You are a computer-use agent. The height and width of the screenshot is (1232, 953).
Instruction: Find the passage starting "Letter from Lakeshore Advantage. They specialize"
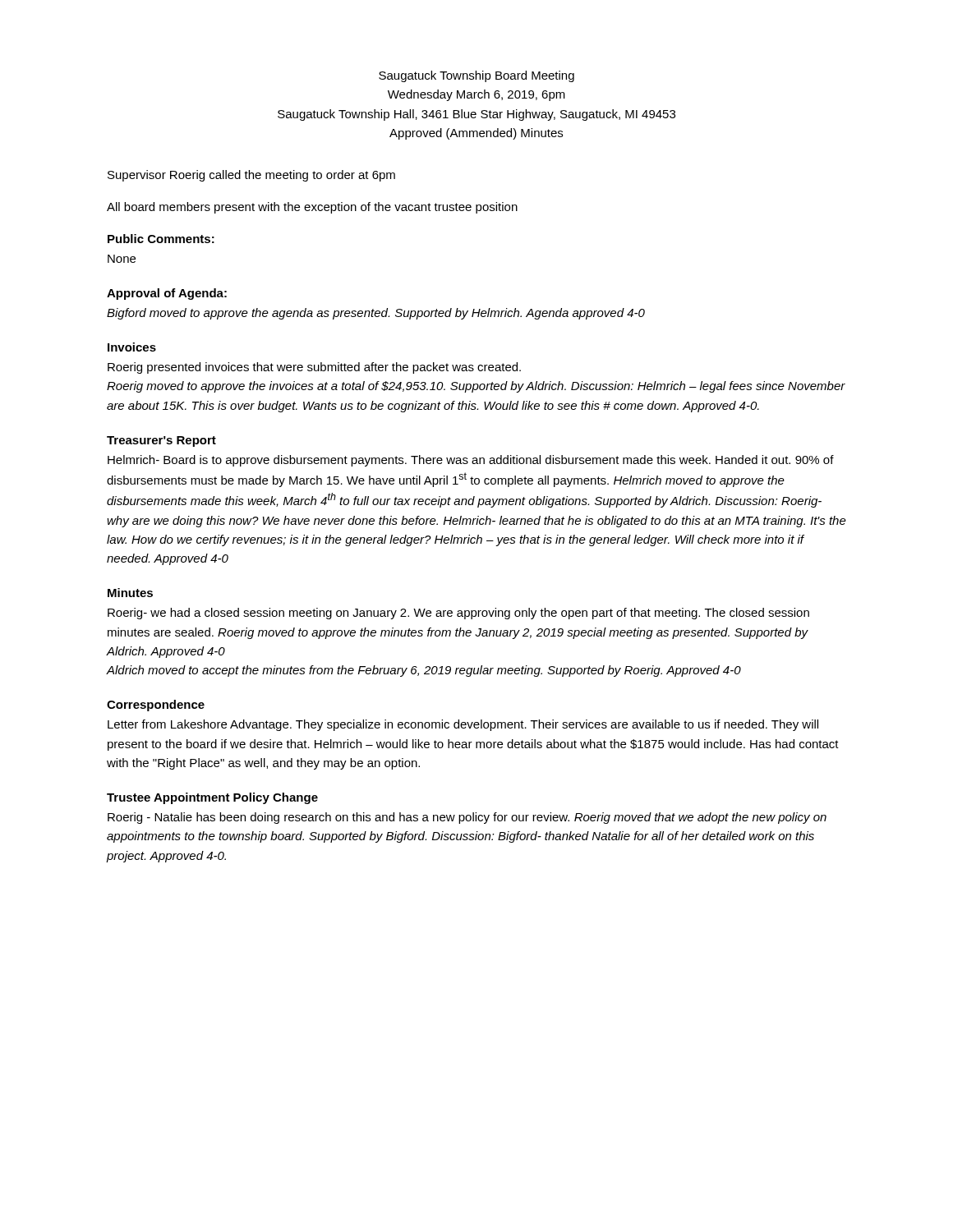(473, 743)
